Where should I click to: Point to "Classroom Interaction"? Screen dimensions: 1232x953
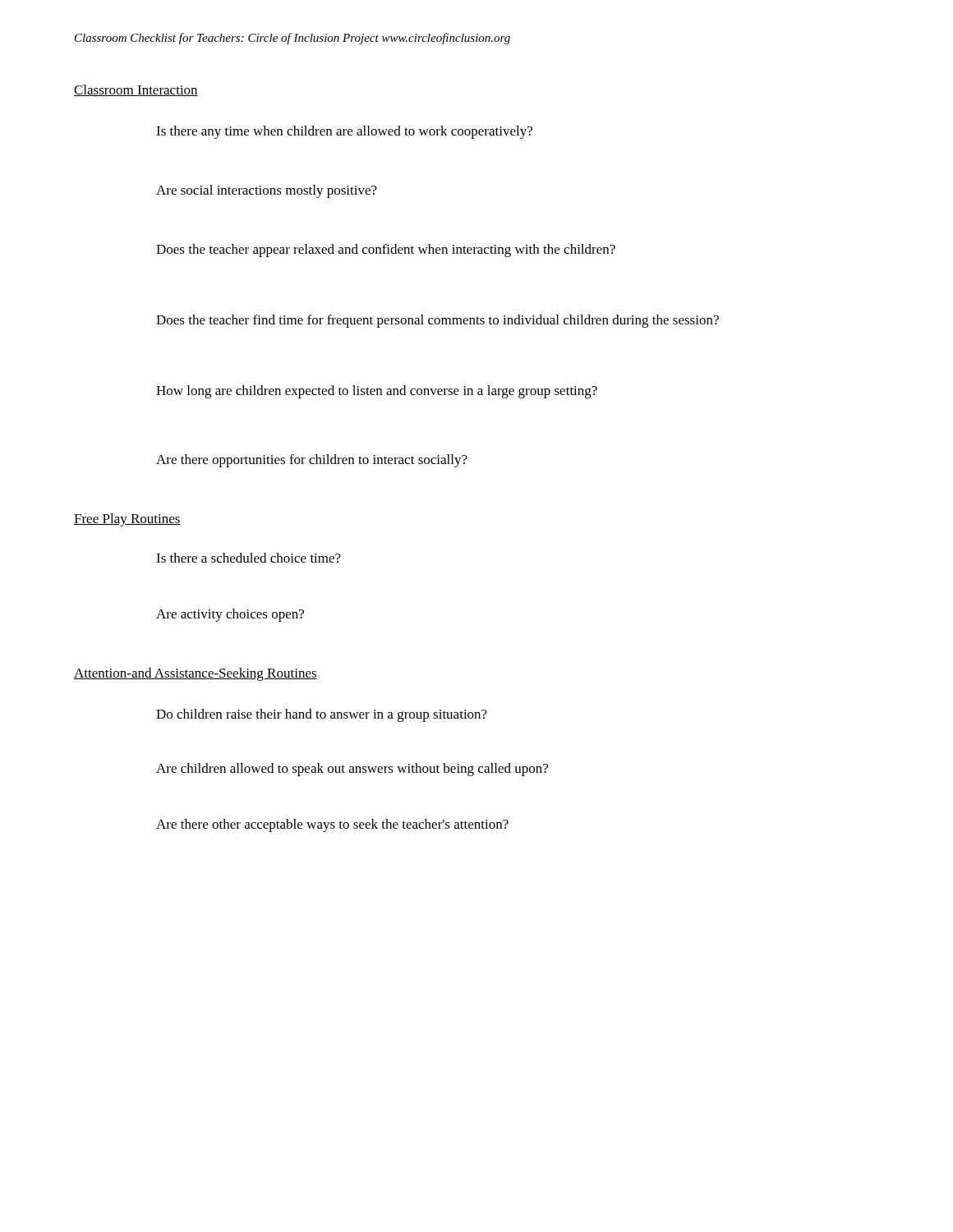coord(136,90)
